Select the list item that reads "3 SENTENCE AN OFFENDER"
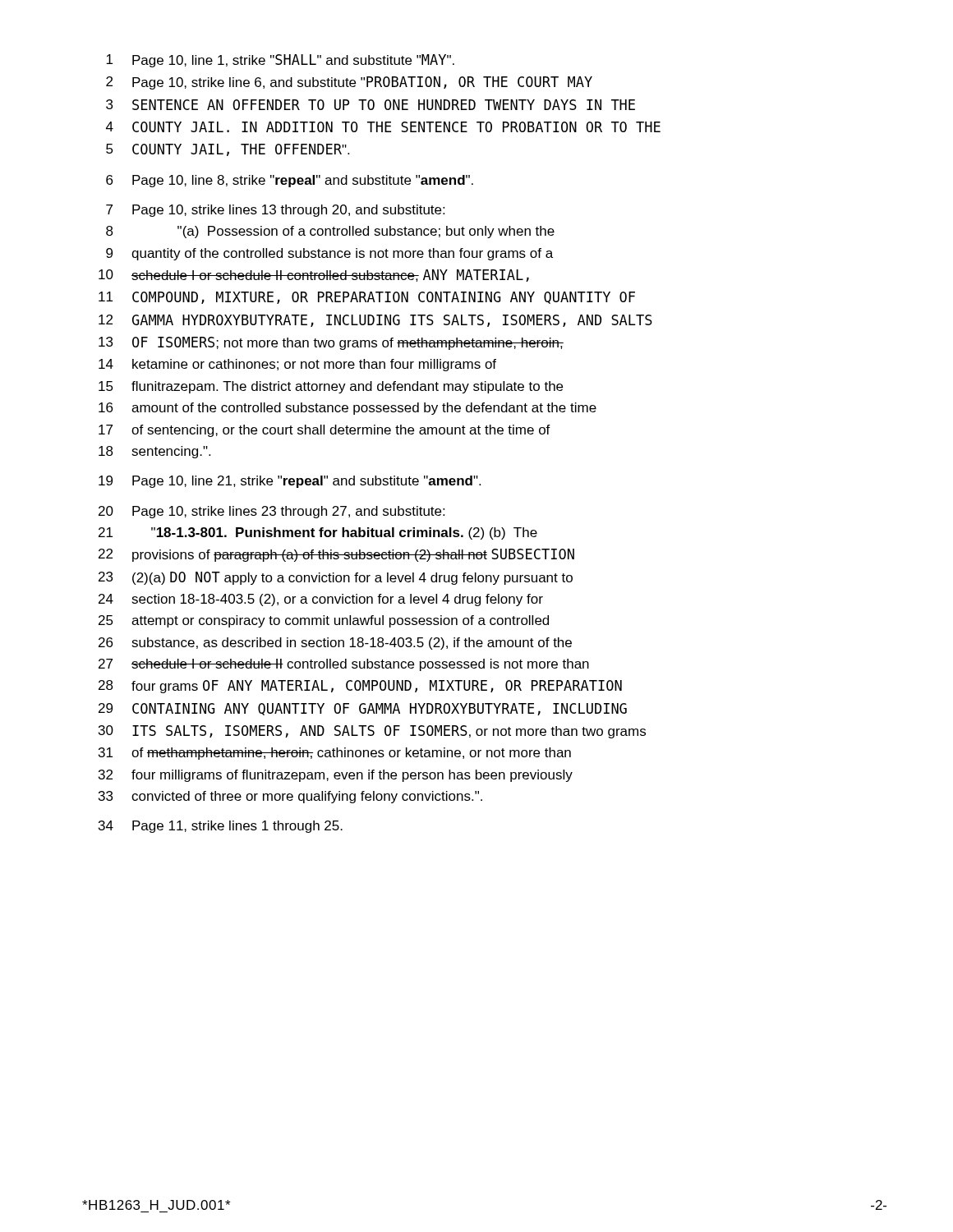The width and height of the screenshot is (953, 1232). pos(485,105)
